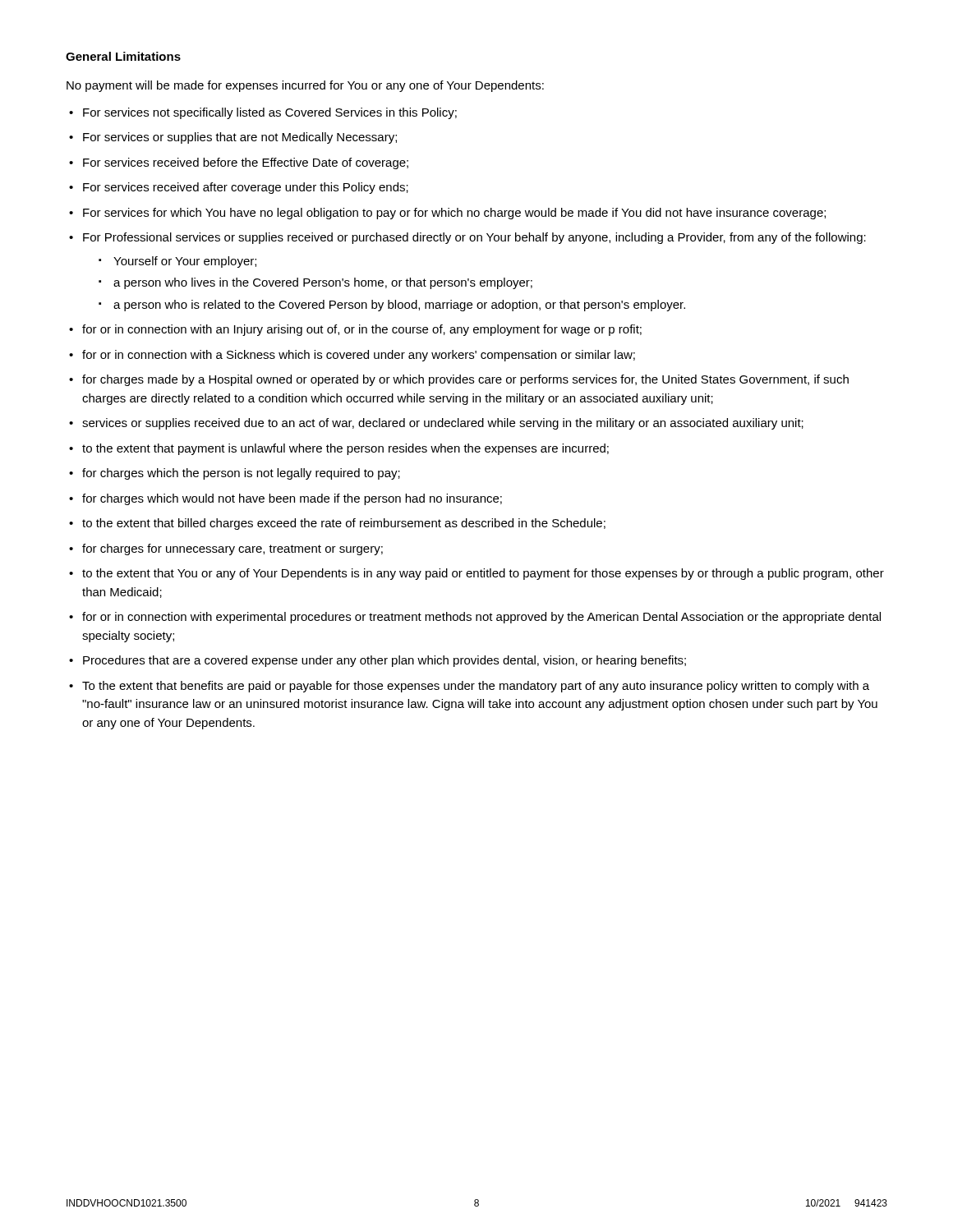This screenshot has height=1232, width=953.
Task: Select the block starting "to the extent that billed charges"
Action: (x=344, y=523)
